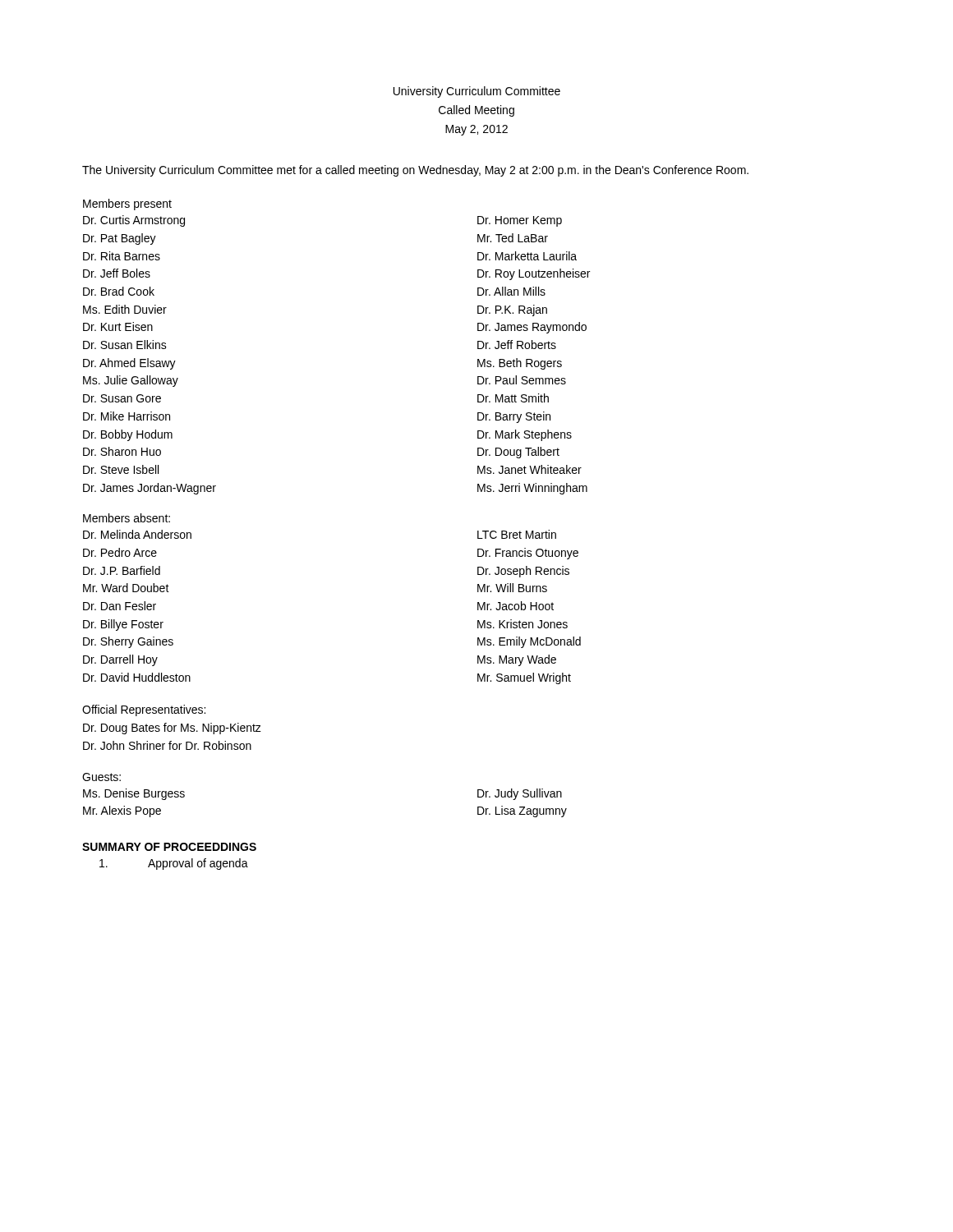Navigate to the region starting "Members present"
The height and width of the screenshot is (1232, 953).
(127, 204)
